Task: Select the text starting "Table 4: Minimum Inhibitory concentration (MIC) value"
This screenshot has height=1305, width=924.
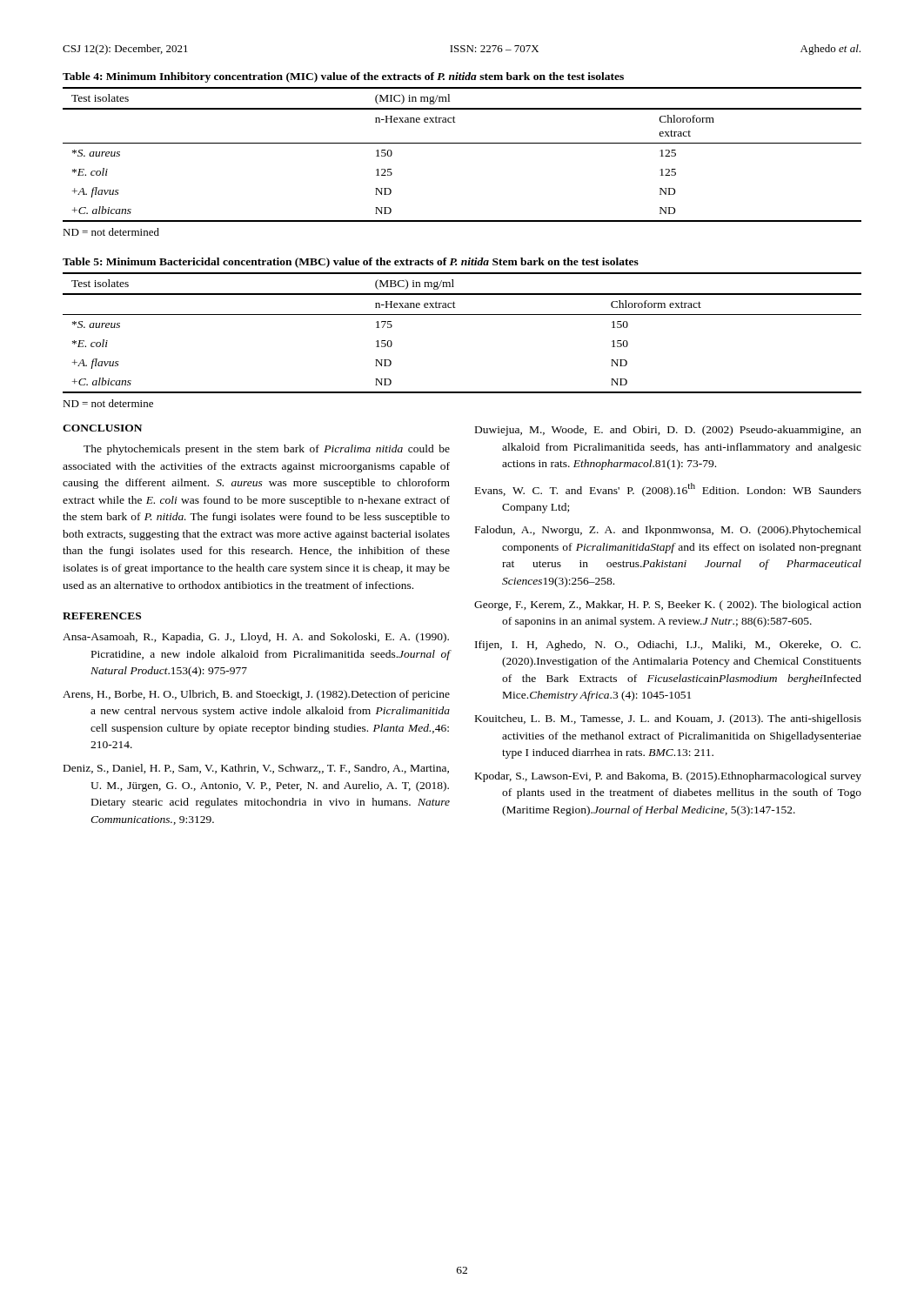Action: pos(343,76)
